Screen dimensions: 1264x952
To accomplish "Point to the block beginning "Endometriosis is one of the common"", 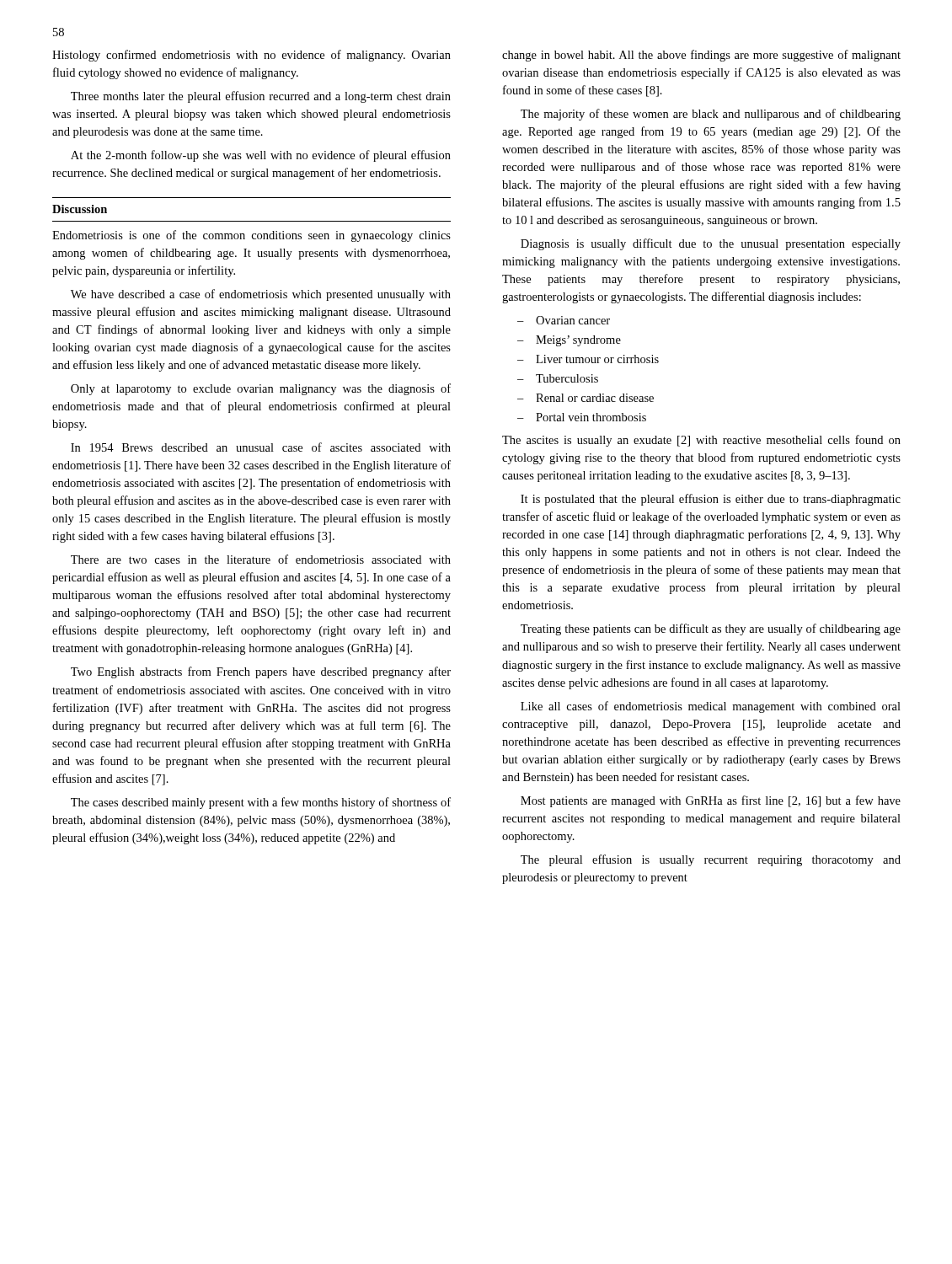I will pyautogui.click(x=252, y=537).
